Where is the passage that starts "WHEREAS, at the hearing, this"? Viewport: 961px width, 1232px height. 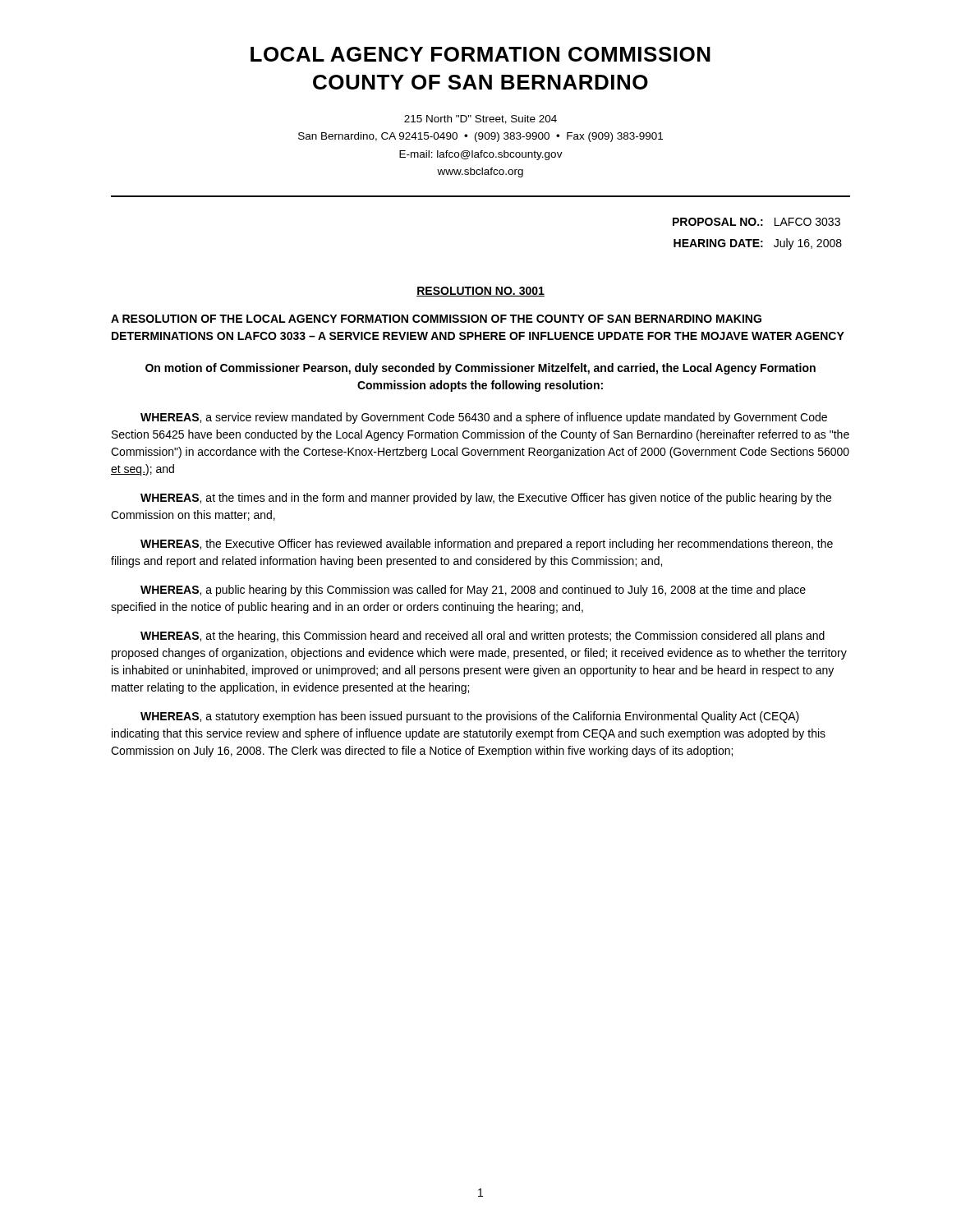479,662
